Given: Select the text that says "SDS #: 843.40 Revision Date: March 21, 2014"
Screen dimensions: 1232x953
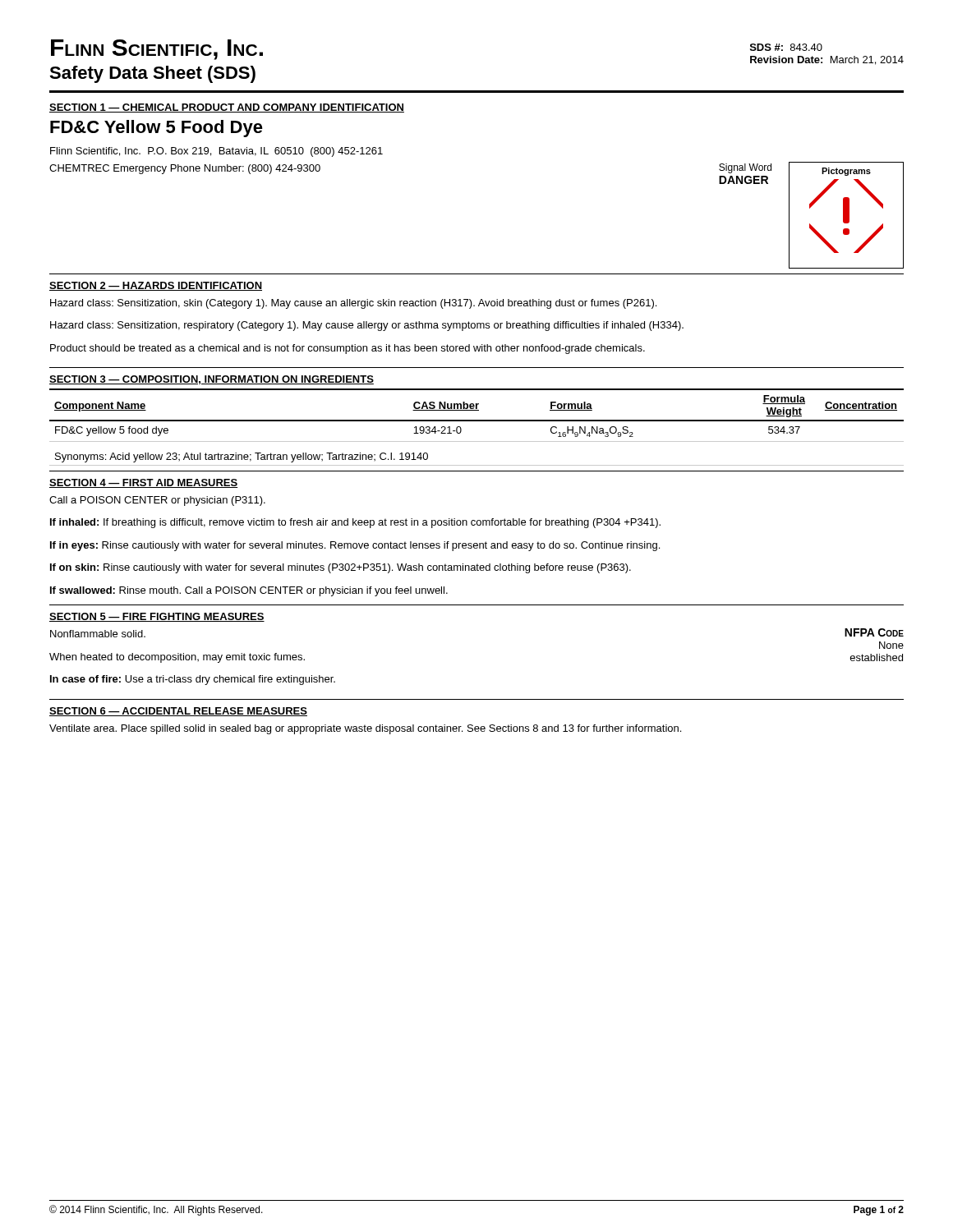Looking at the screenshot, I should (x=827, y=53).
